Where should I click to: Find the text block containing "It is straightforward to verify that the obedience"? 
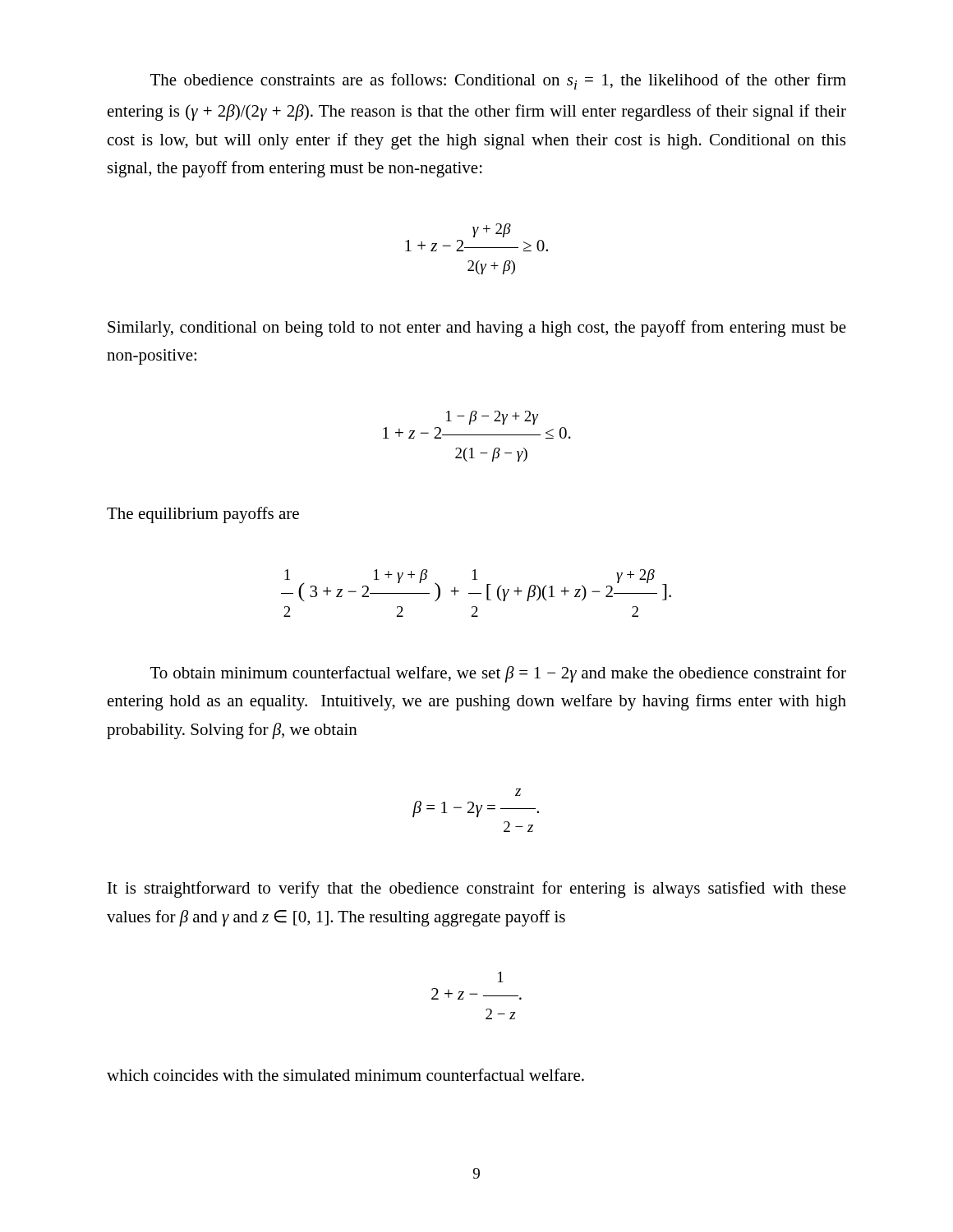tap(476, 903)
